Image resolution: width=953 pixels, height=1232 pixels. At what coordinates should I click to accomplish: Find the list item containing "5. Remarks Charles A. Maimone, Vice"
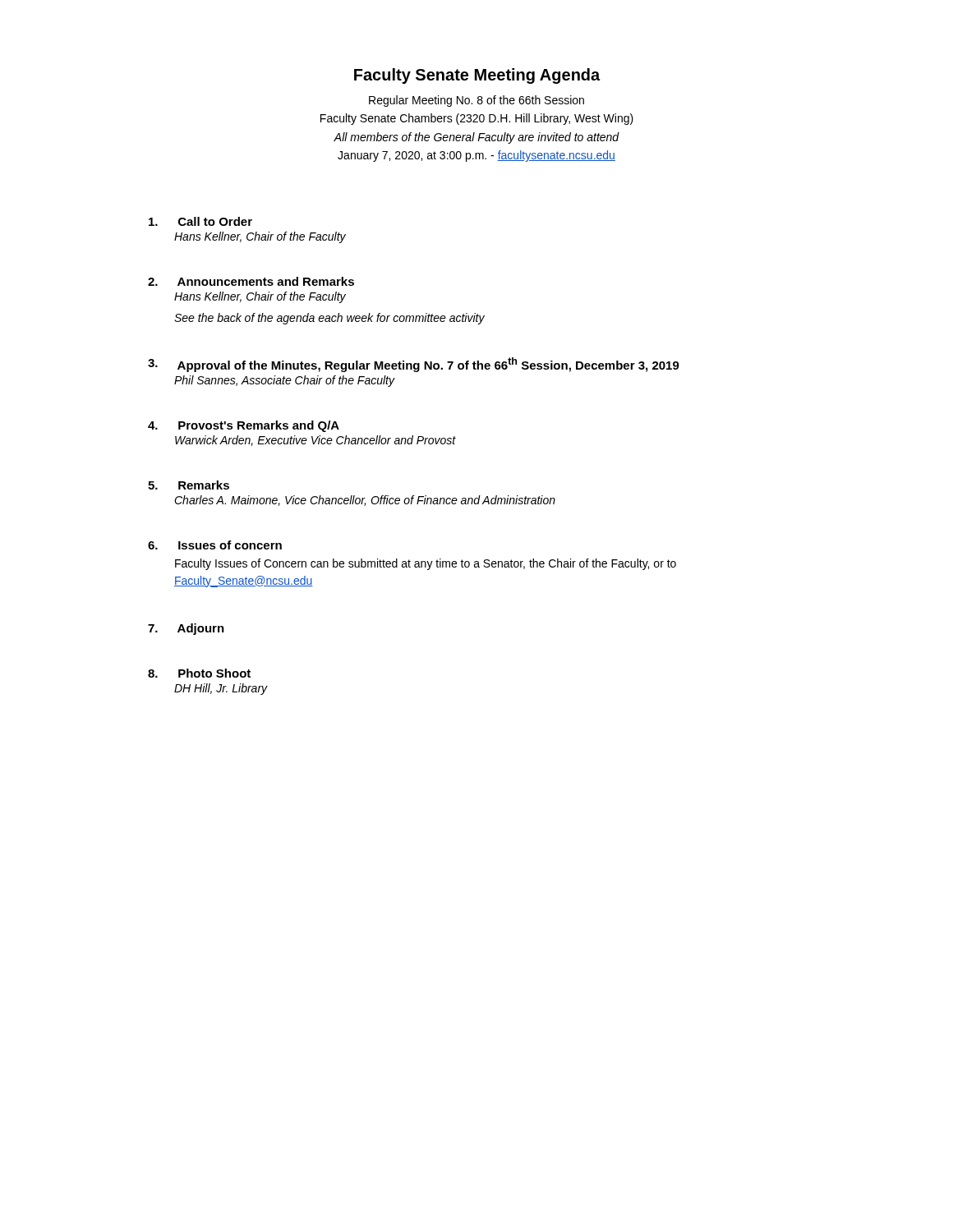click(x=476, y=492)
